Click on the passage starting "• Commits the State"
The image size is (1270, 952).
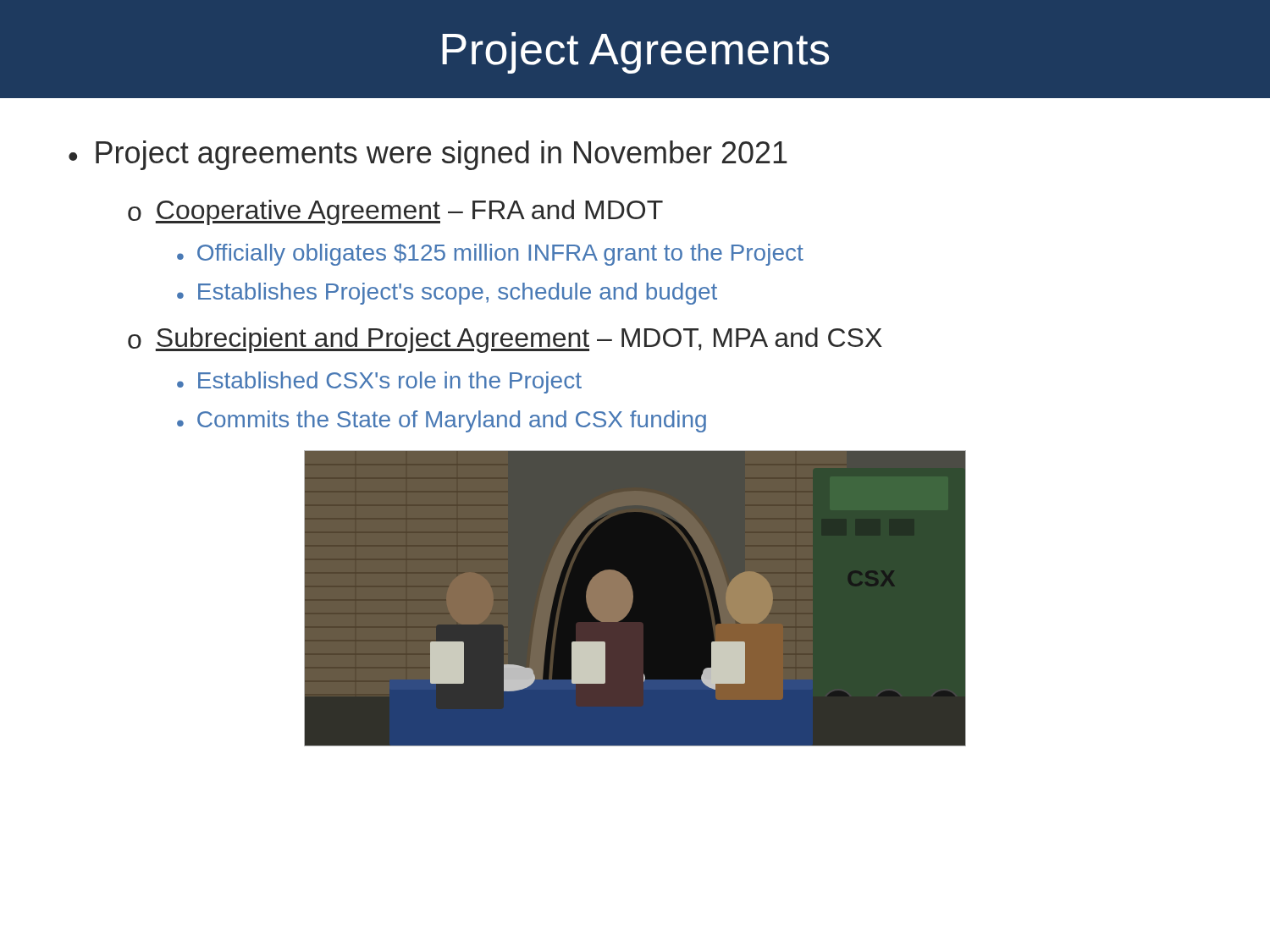442,421
